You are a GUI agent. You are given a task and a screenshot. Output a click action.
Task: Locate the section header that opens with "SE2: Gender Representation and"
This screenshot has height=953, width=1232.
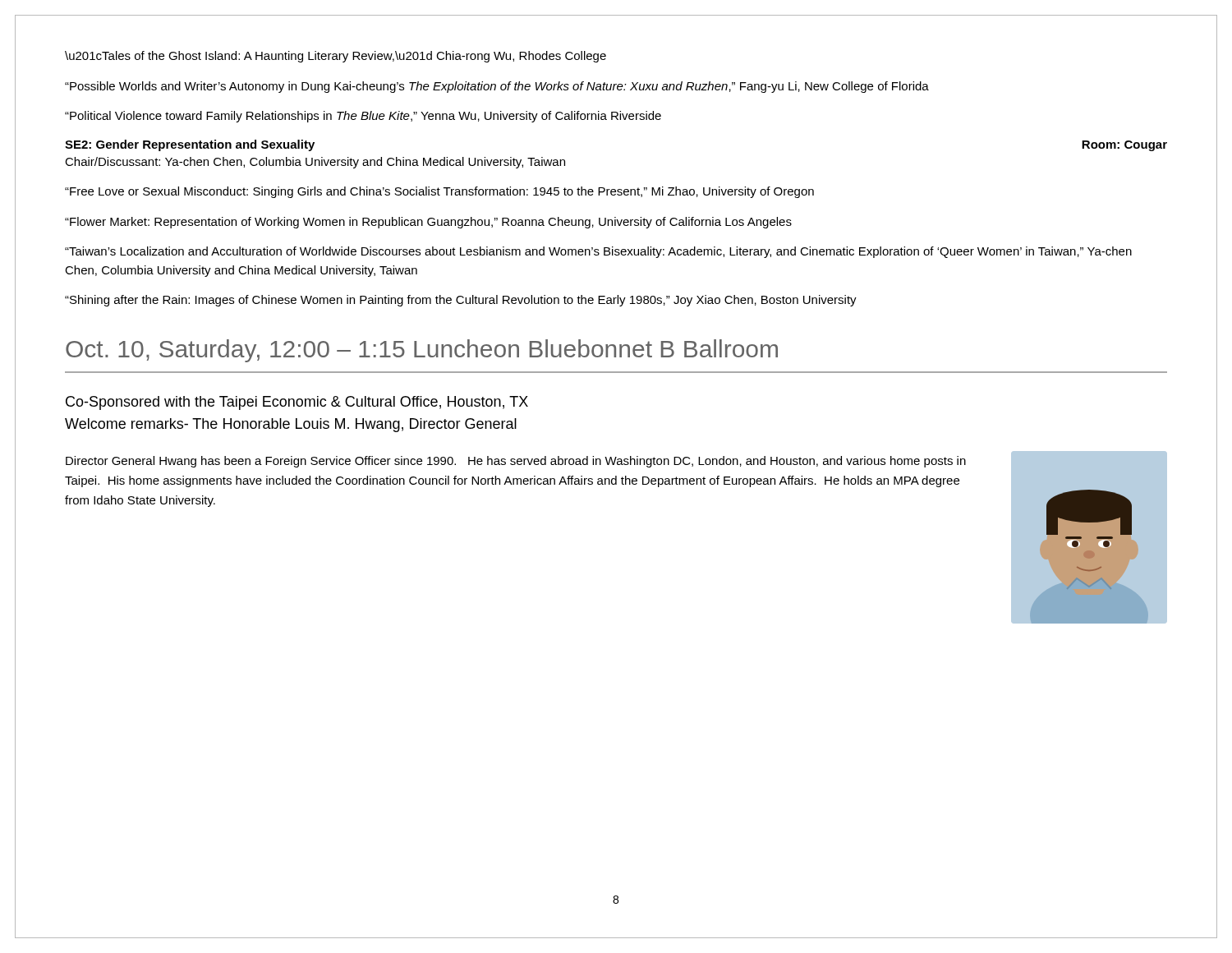pos(184,145)
